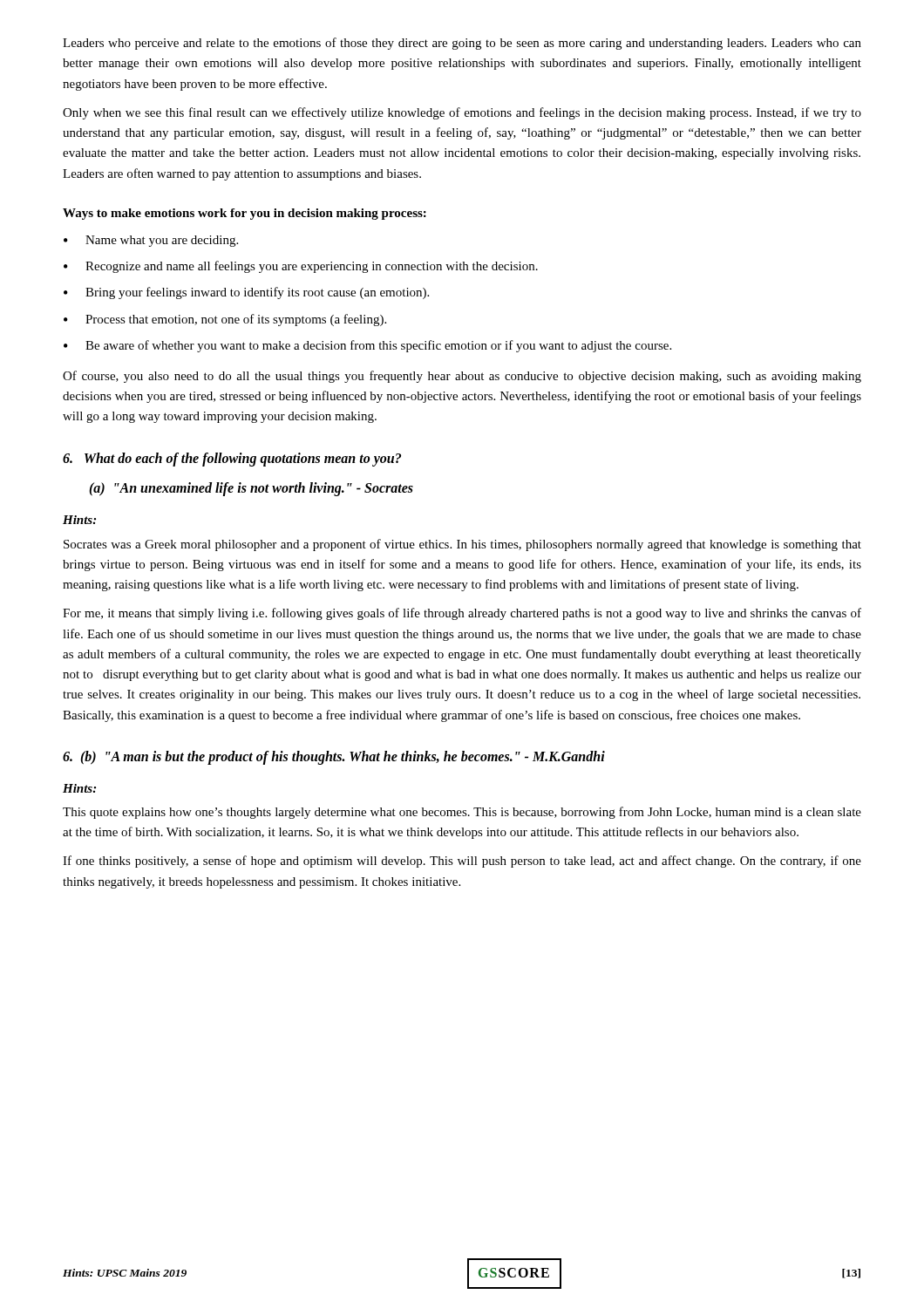
Task: Select the text block that reads "Socrates was a Greek moral"
Action: pos(462,565)
